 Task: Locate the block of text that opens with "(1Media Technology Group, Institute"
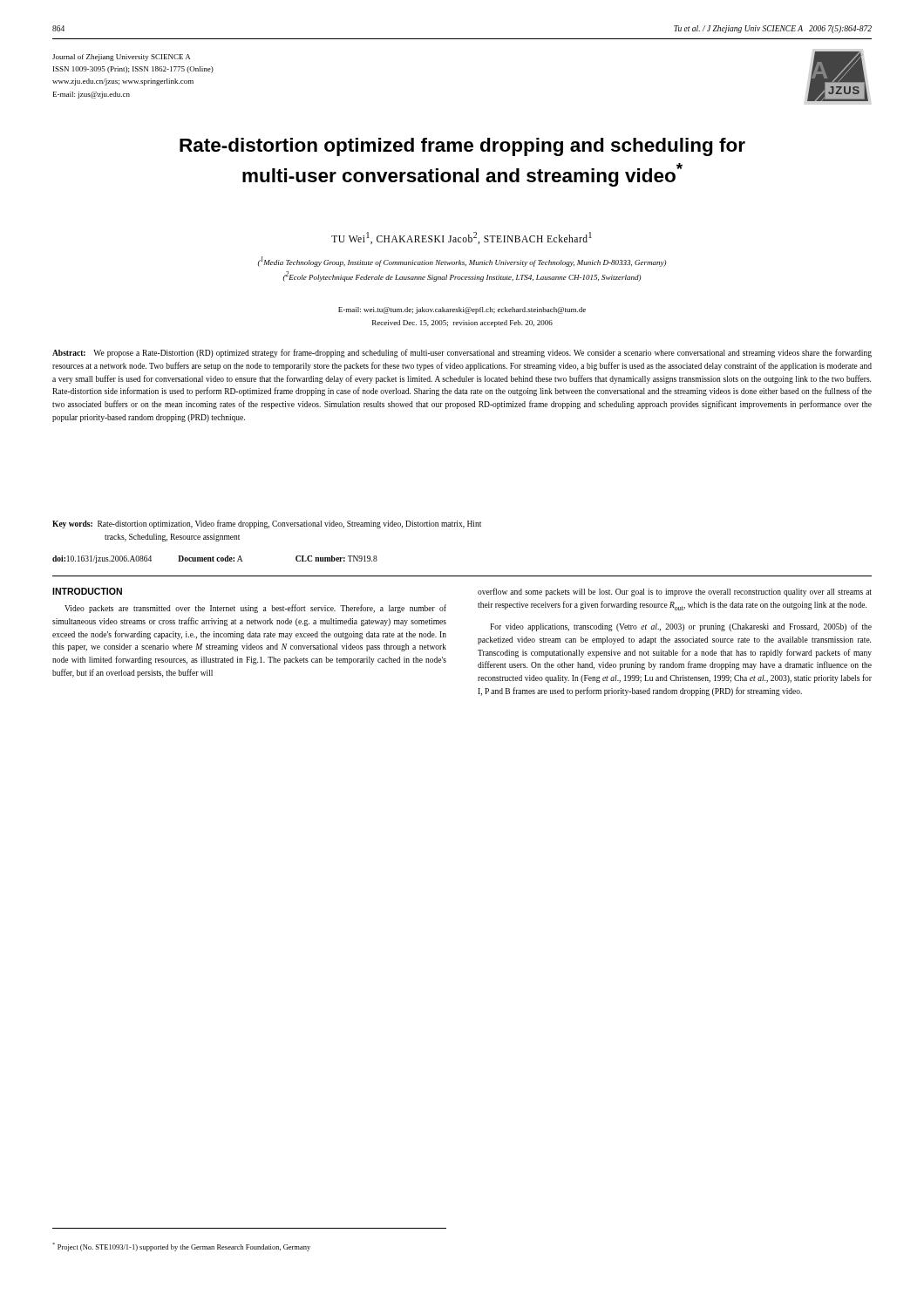click(462, 268)
